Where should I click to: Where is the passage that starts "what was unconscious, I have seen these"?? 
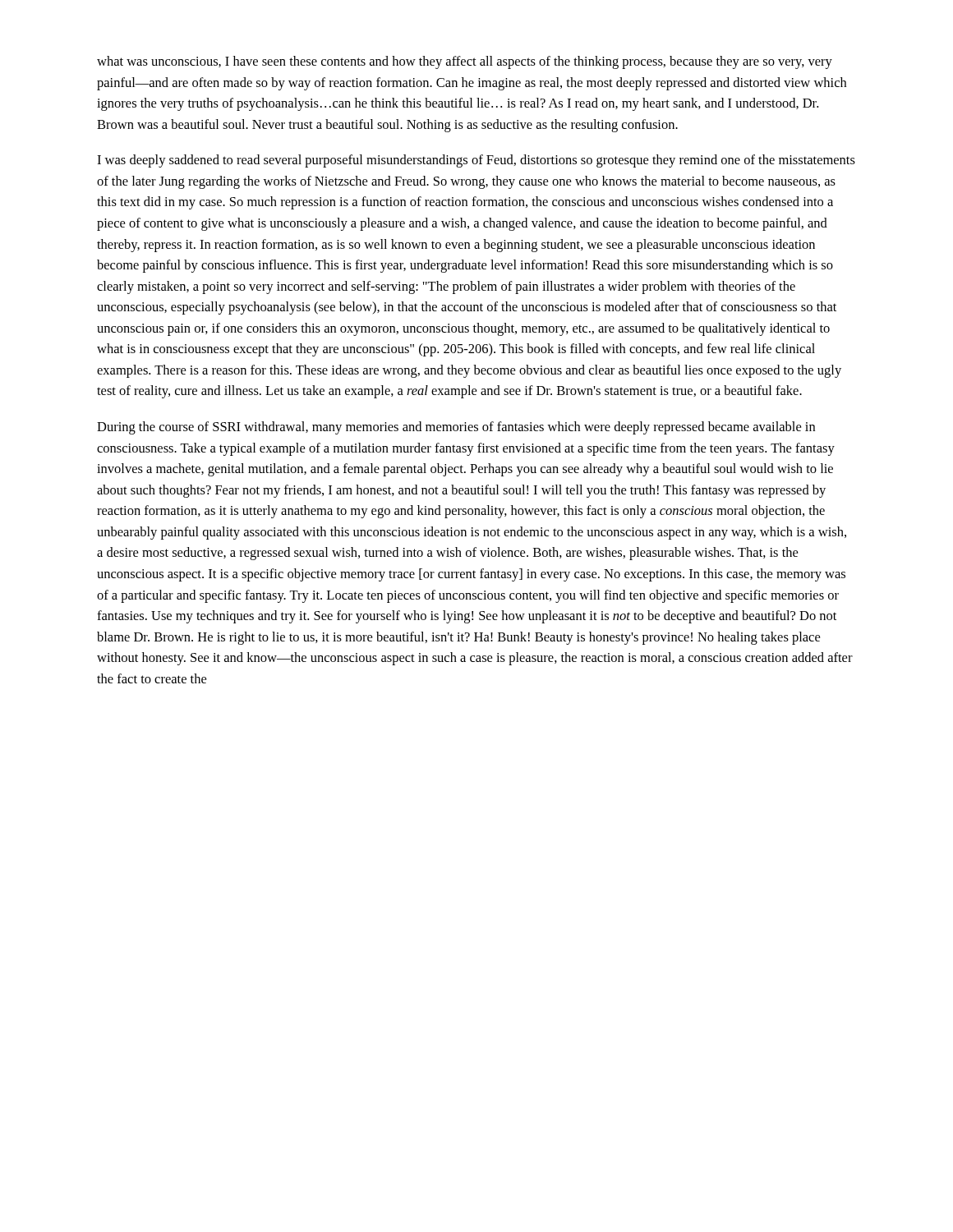coord(472,93)
